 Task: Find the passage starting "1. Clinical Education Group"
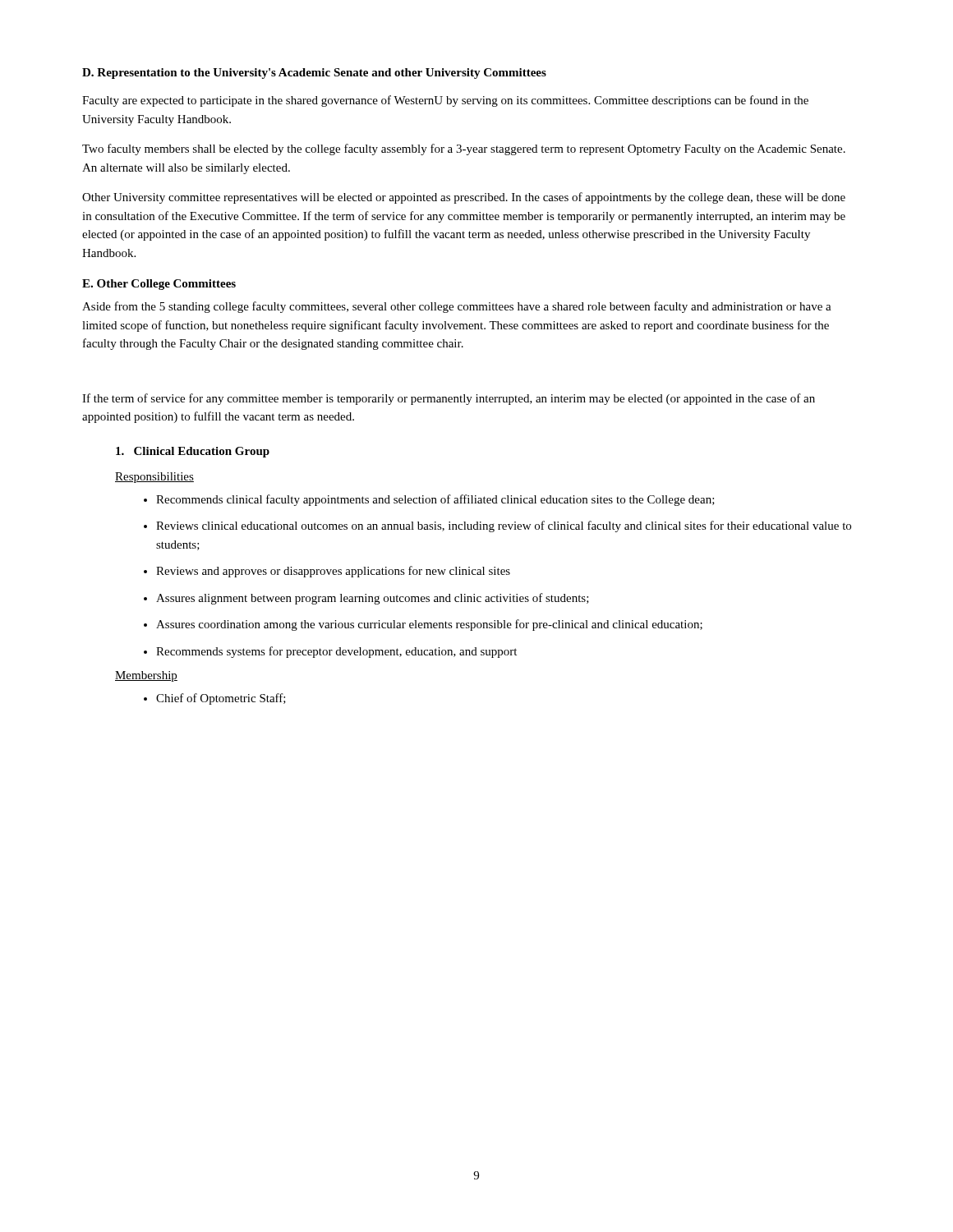coord(192,450)
